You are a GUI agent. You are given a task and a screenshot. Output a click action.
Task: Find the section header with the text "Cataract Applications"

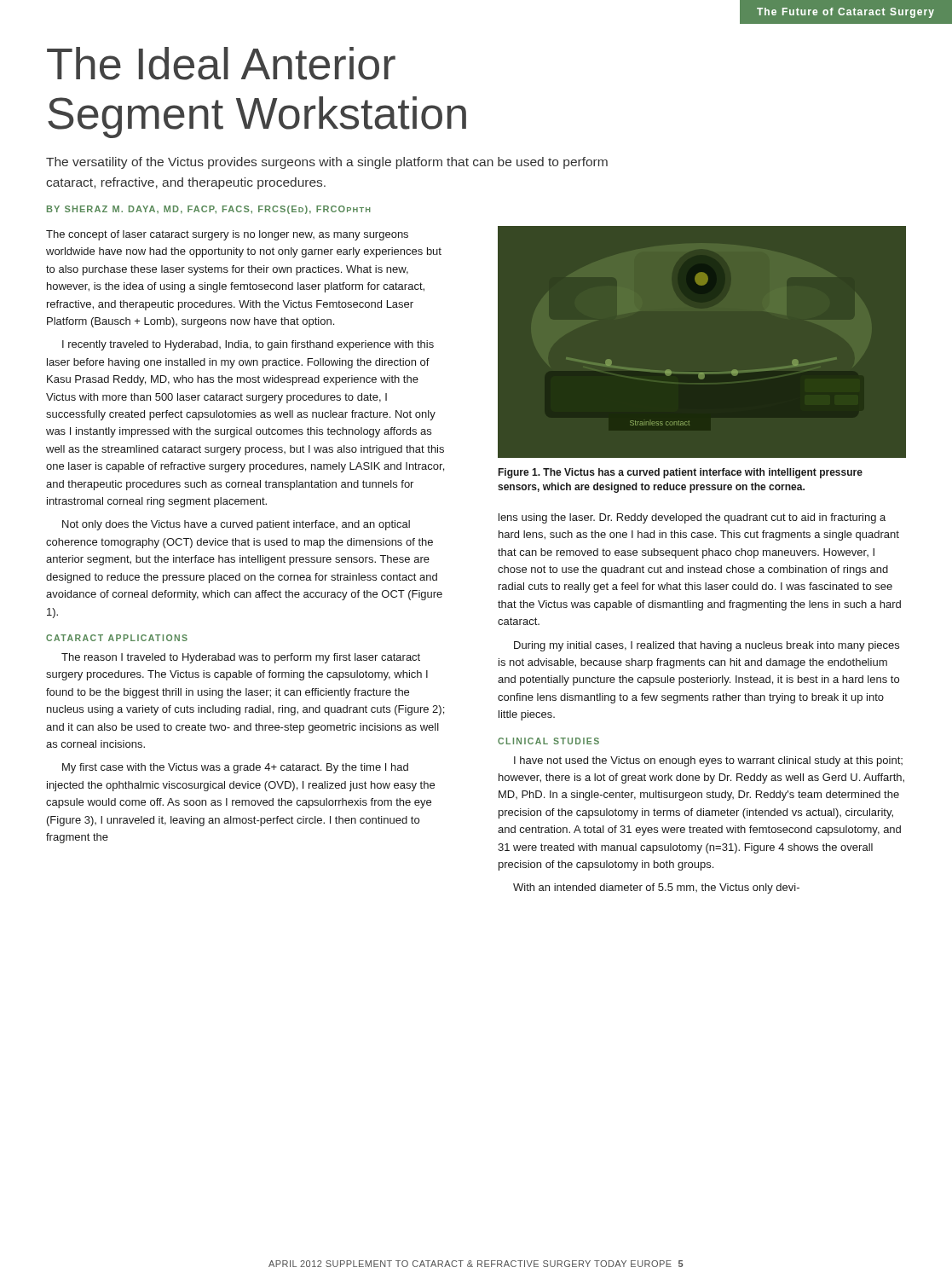pos(117,638)
